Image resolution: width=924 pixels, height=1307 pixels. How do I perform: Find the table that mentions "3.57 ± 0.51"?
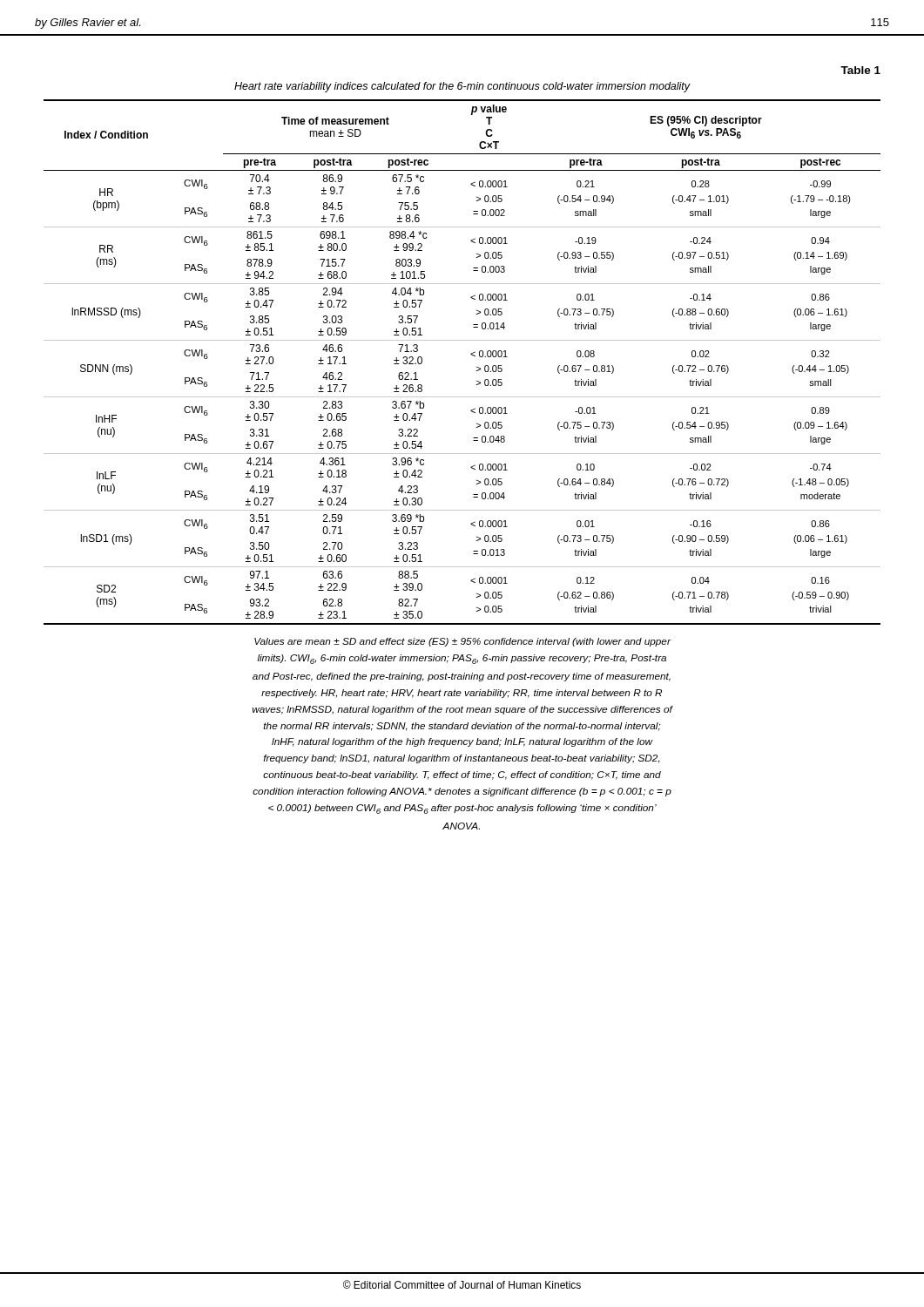[462, 362]
